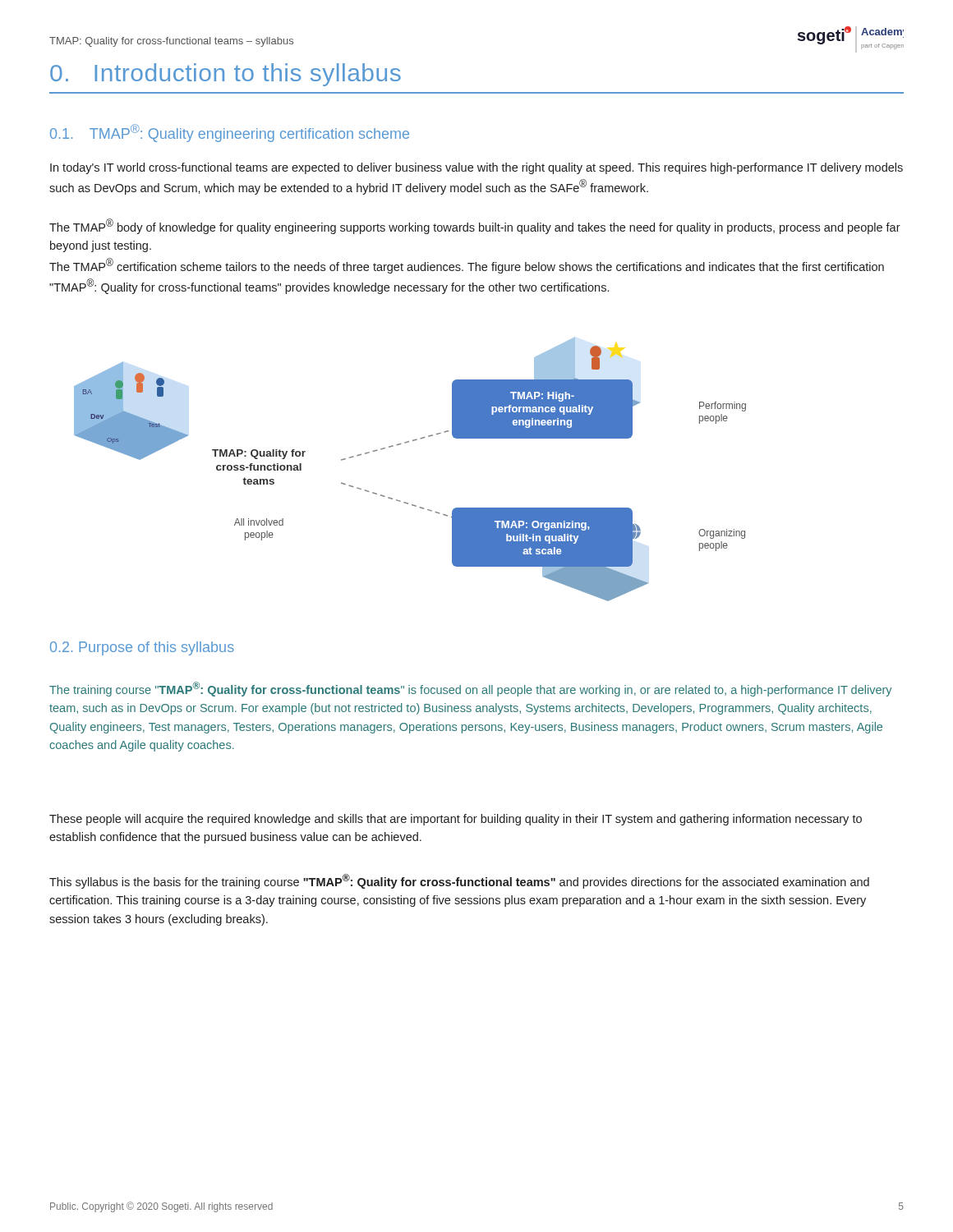Find the text block with the text "The training course "TMAP®: Quality for cross-functional teams""
953x1232 pixels.
coord(476,717)
